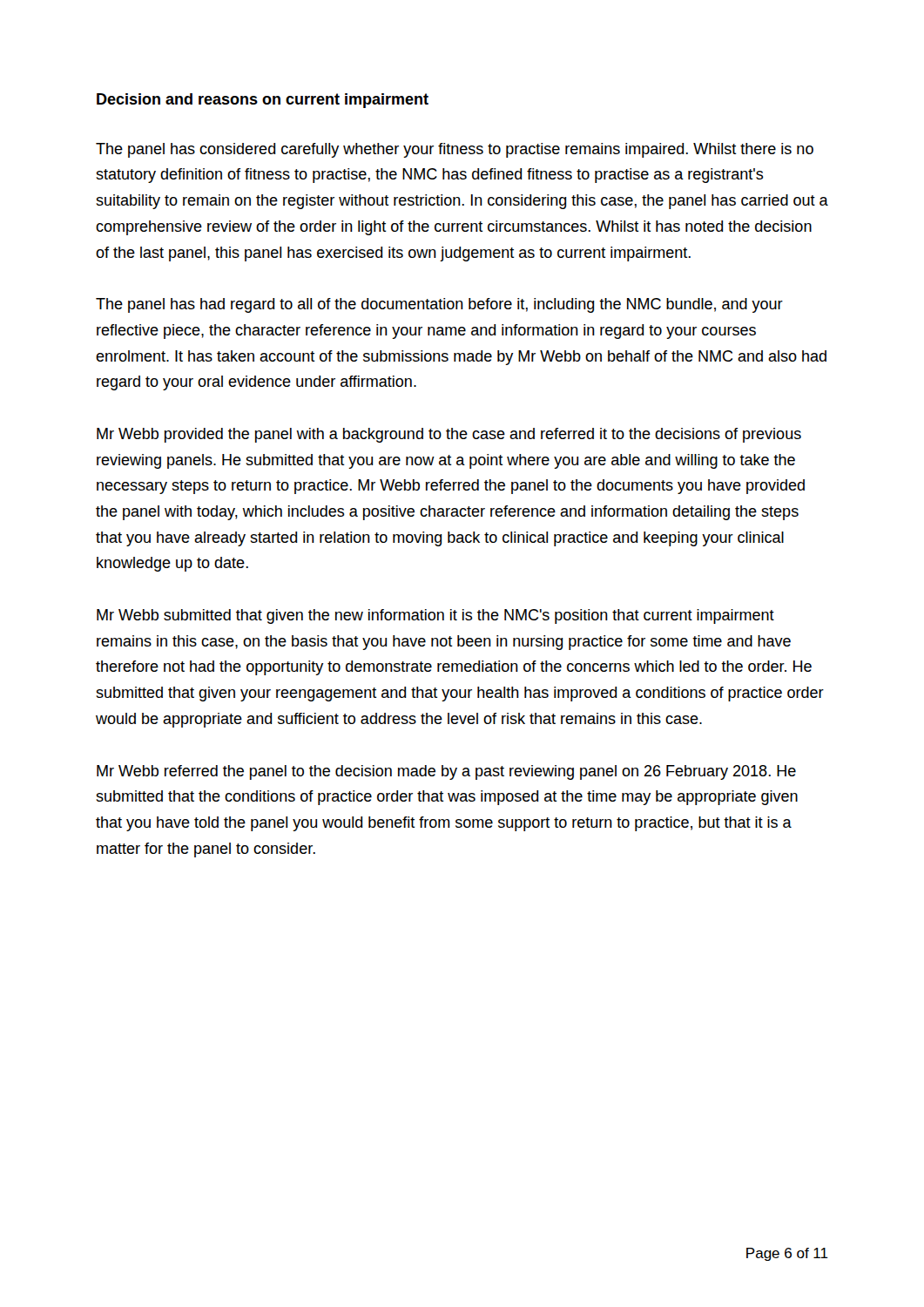
Task: Point to the block beginning "Mr Webb referred the panel"
Action: click(x=447, y=809)
